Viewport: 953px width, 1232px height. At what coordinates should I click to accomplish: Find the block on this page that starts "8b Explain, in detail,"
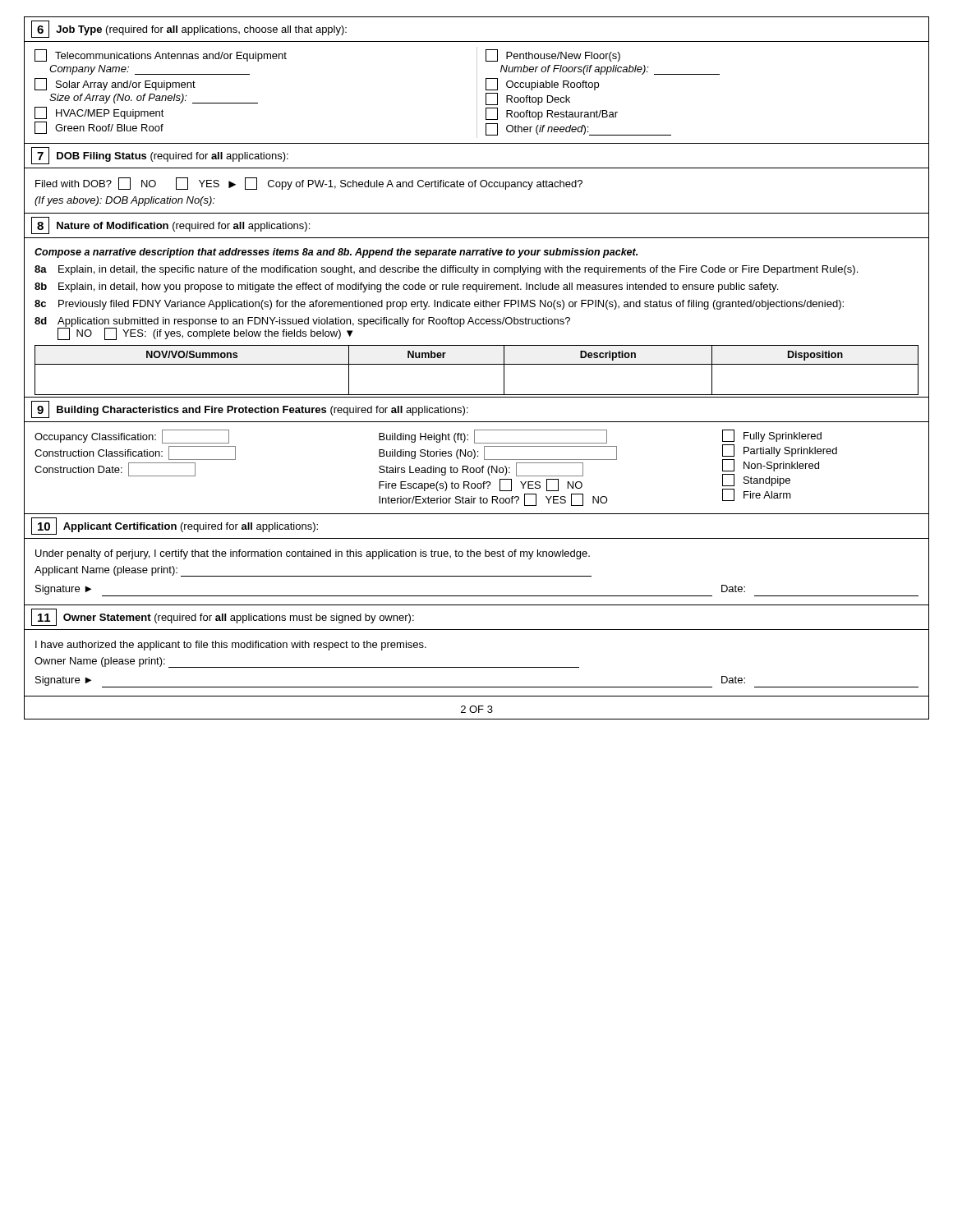[x=476, y=286]
